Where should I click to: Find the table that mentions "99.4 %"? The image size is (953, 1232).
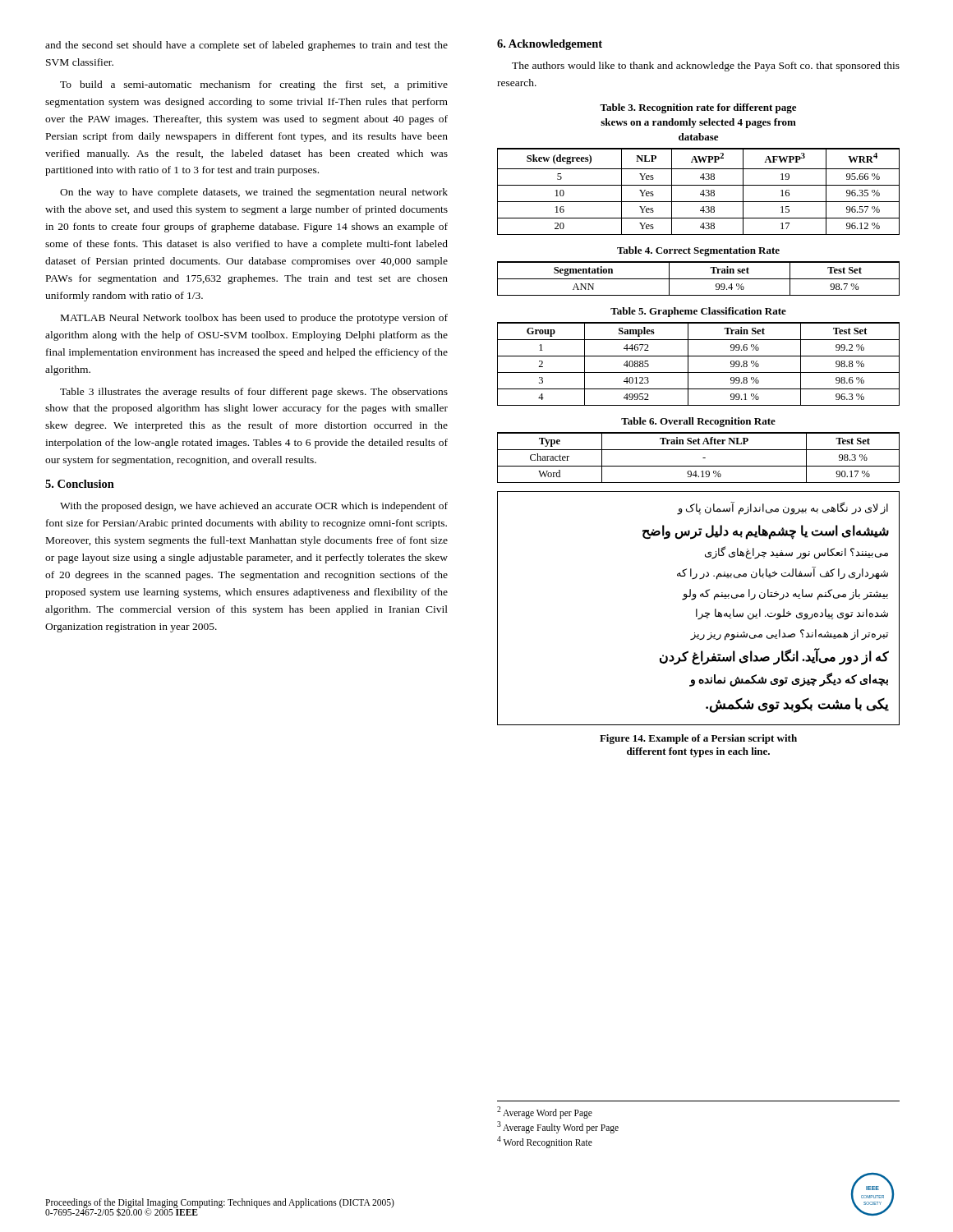point(698,269)
